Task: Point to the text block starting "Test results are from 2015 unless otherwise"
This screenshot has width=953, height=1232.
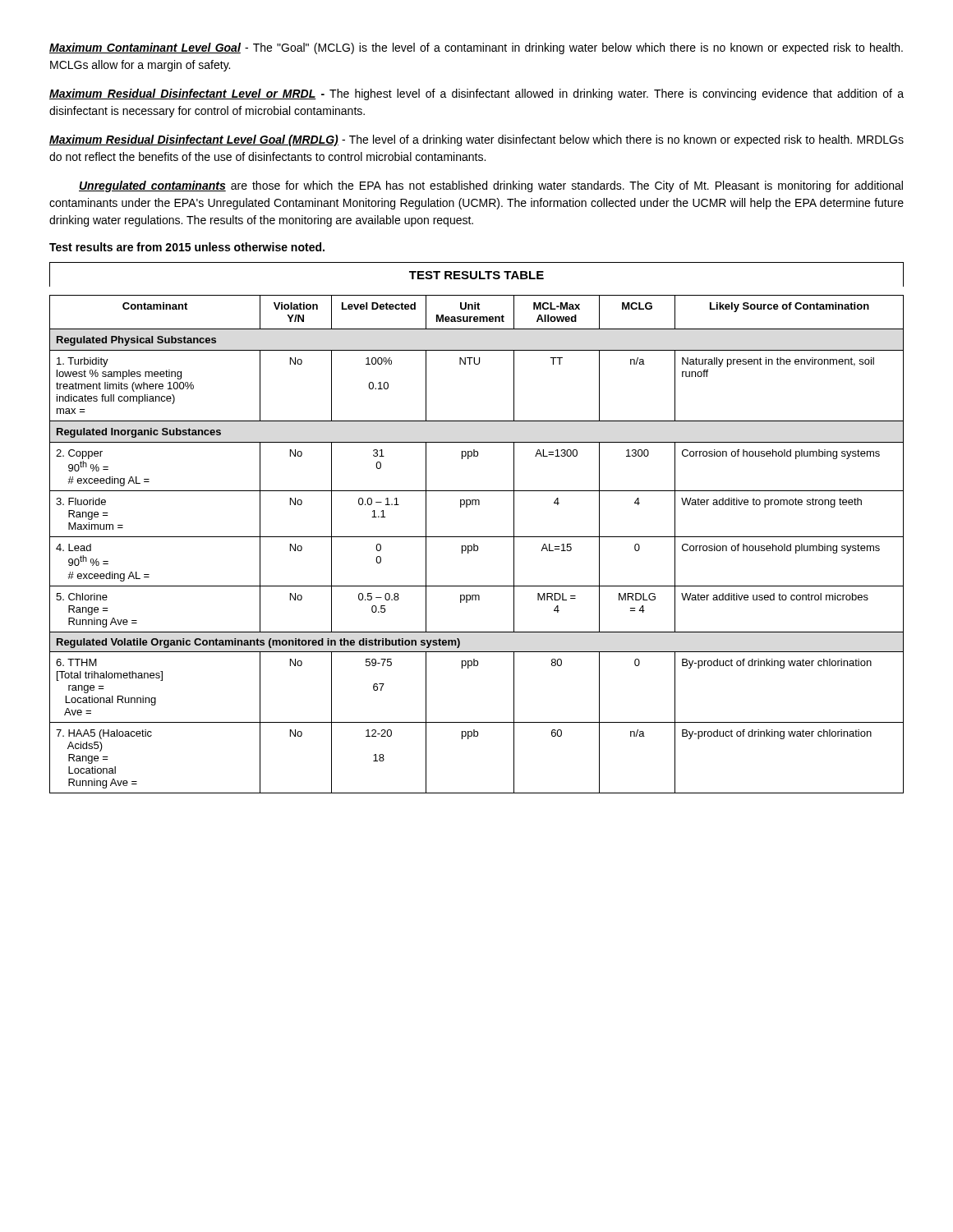Action: click(187, 247)
